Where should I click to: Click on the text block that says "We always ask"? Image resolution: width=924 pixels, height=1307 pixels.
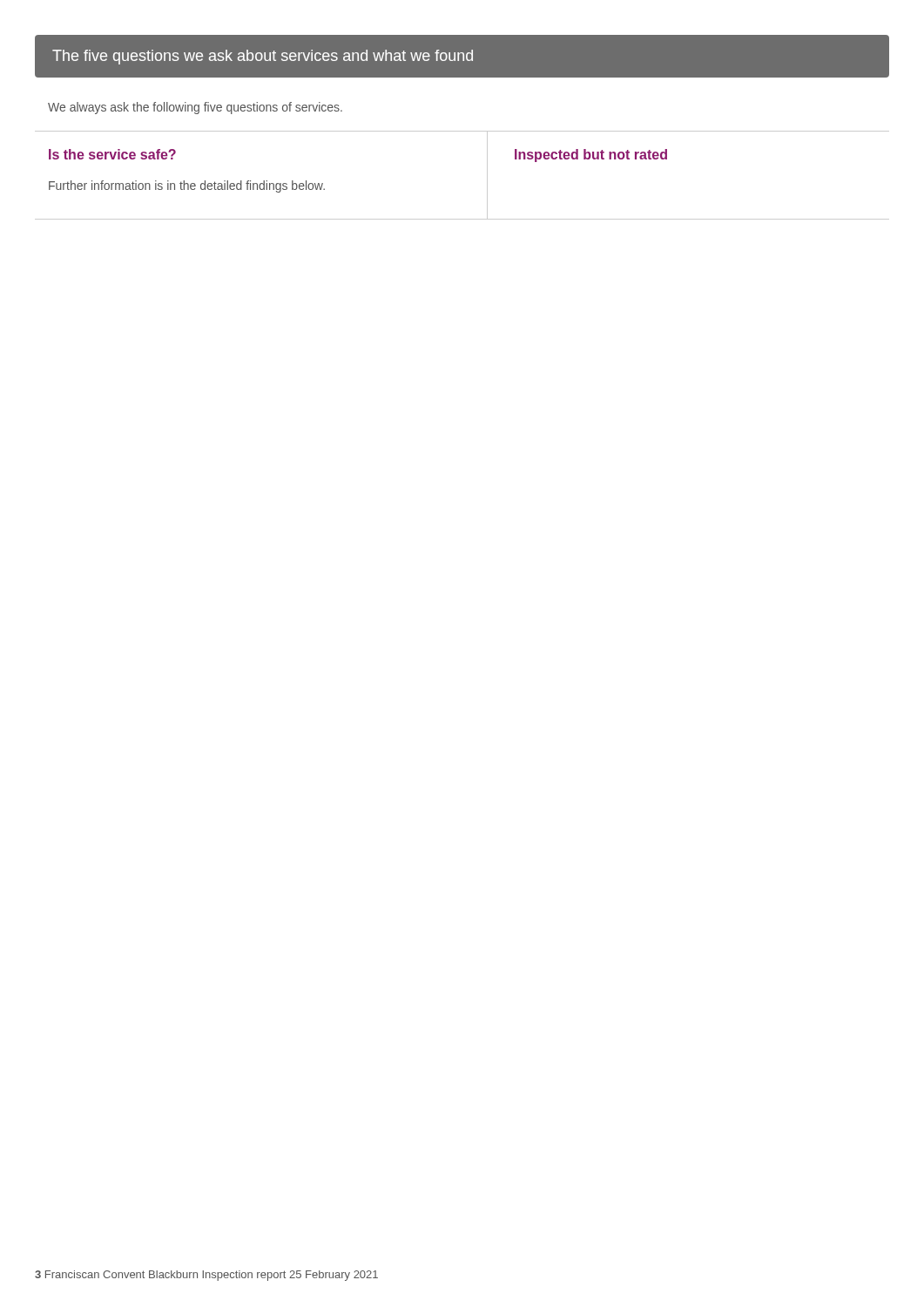196,107
